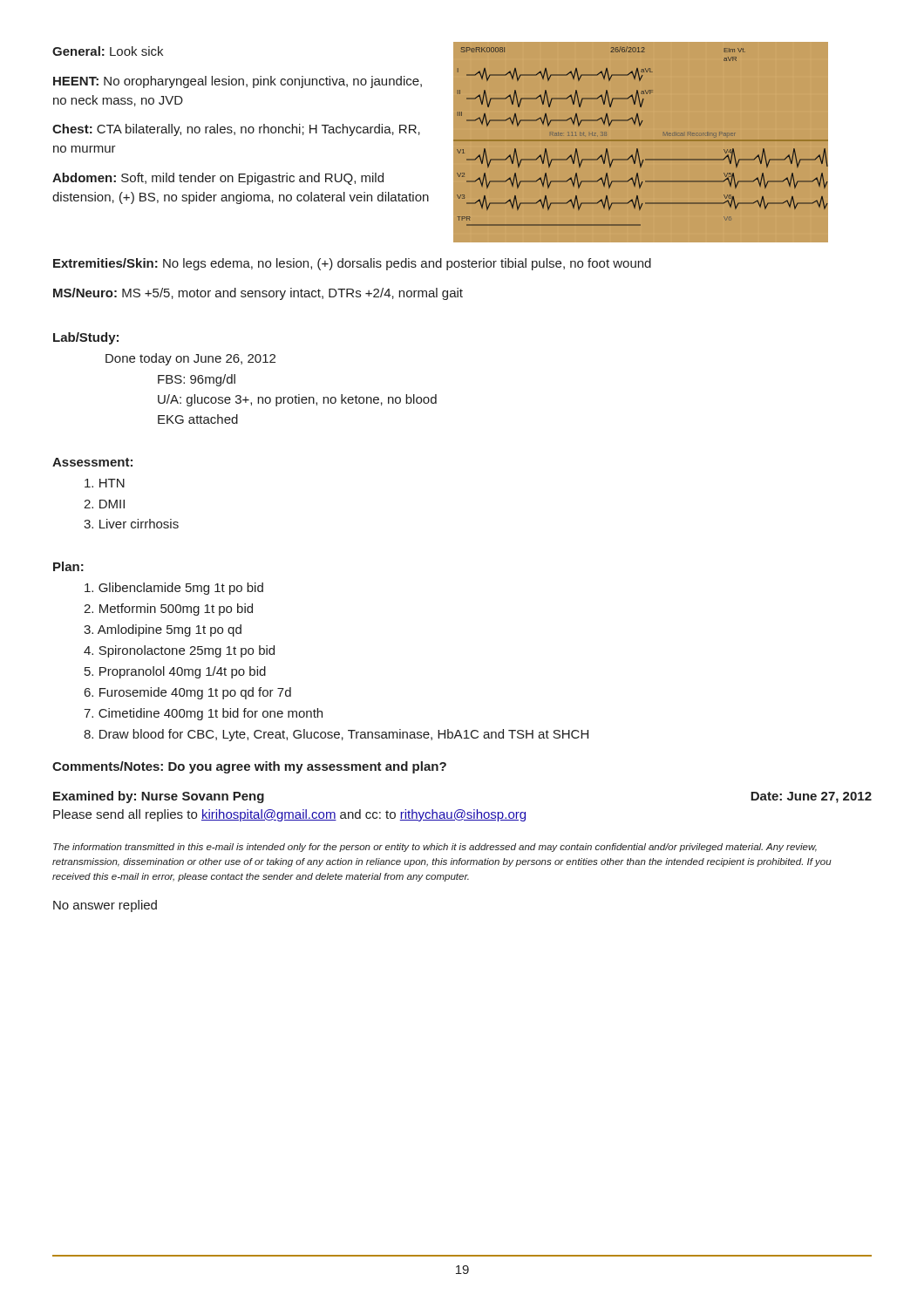
Task: Select the text block with the text "MS/Neuro: MS +5/5, motor and sensory intact, DTRs"
Action: [258, 292]
